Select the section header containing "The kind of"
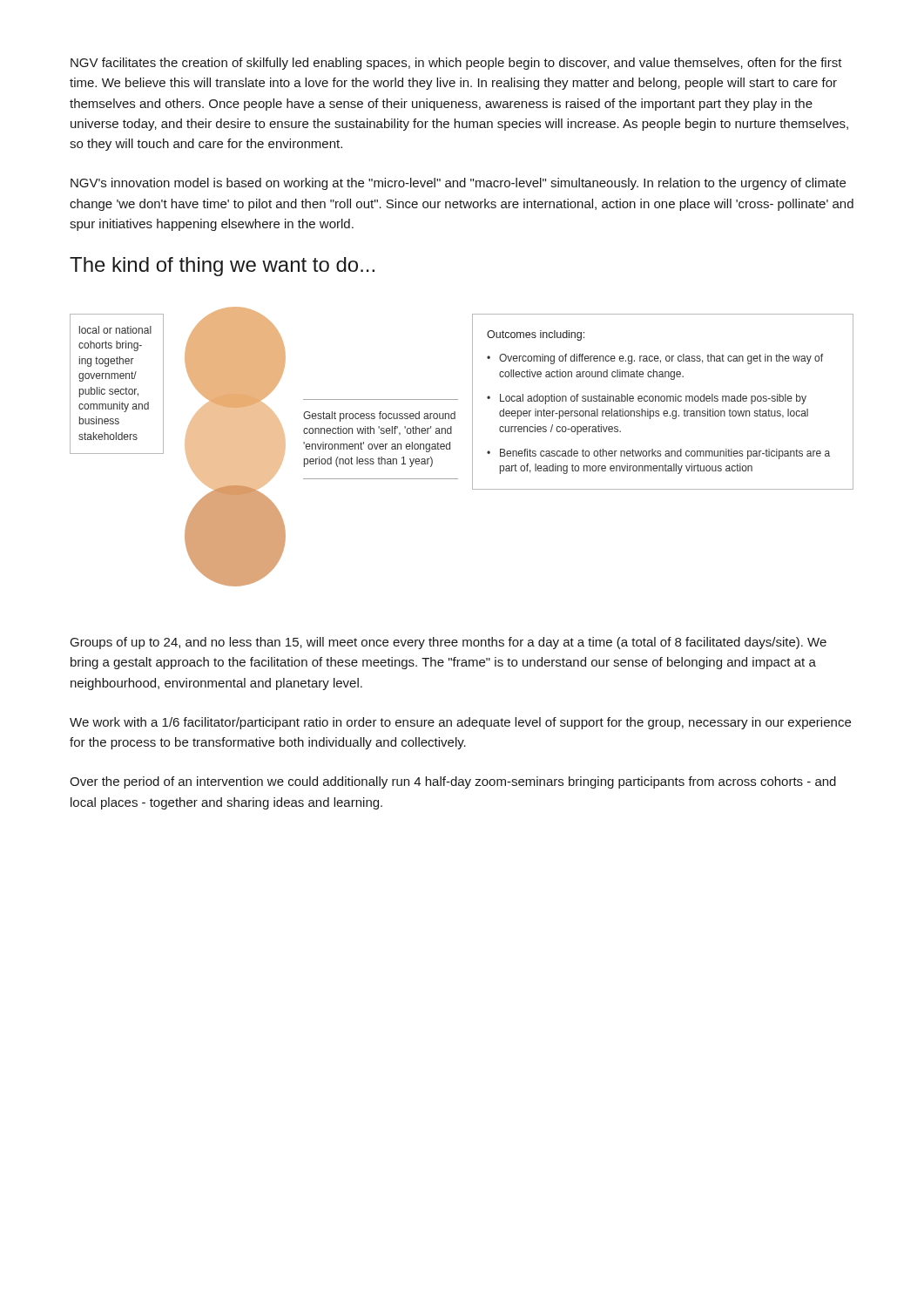 pyautogui.click(x=223, y=264)
